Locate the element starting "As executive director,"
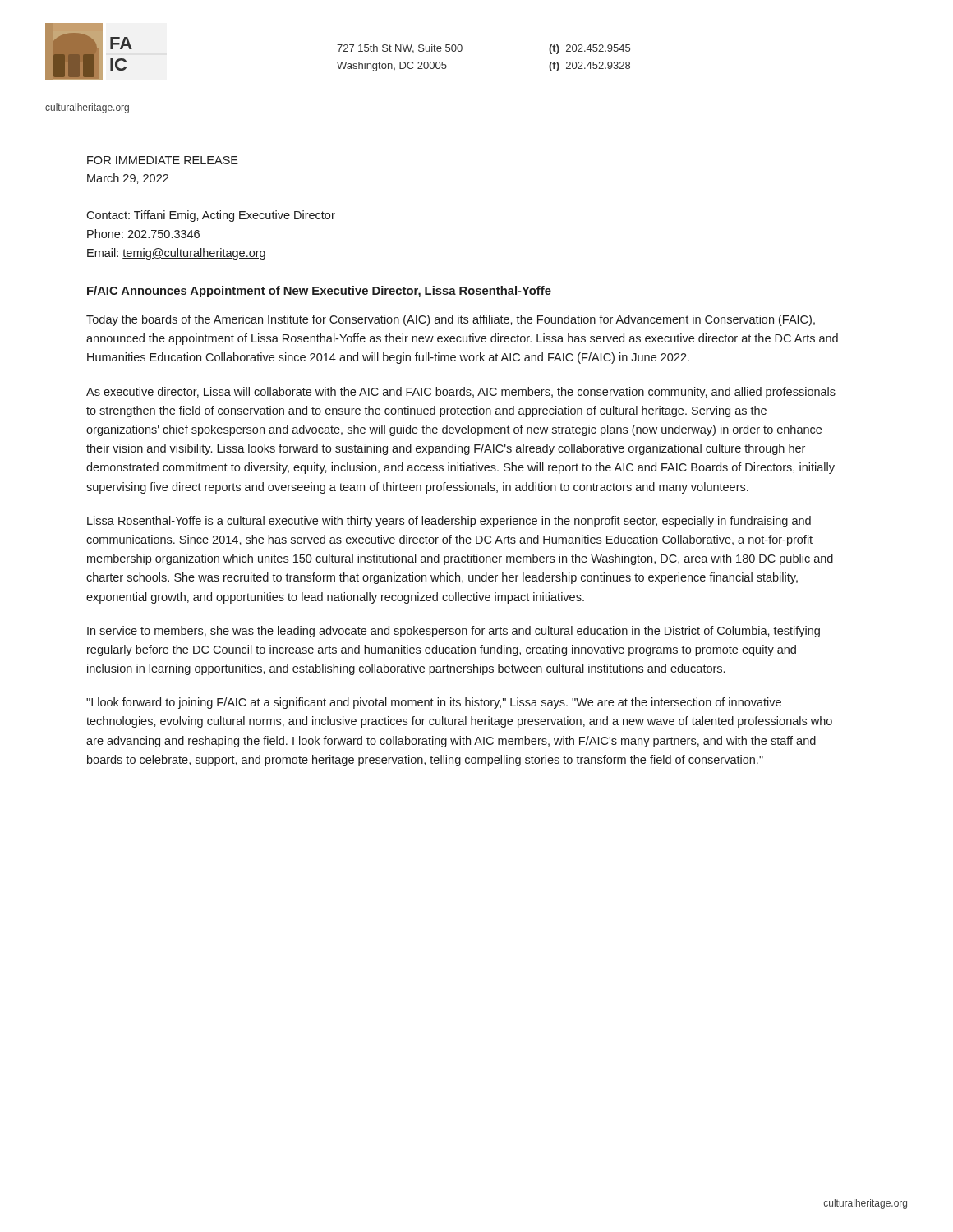Image resolution: width=953 pixels, height=1232 pixels. click(461, 439)
